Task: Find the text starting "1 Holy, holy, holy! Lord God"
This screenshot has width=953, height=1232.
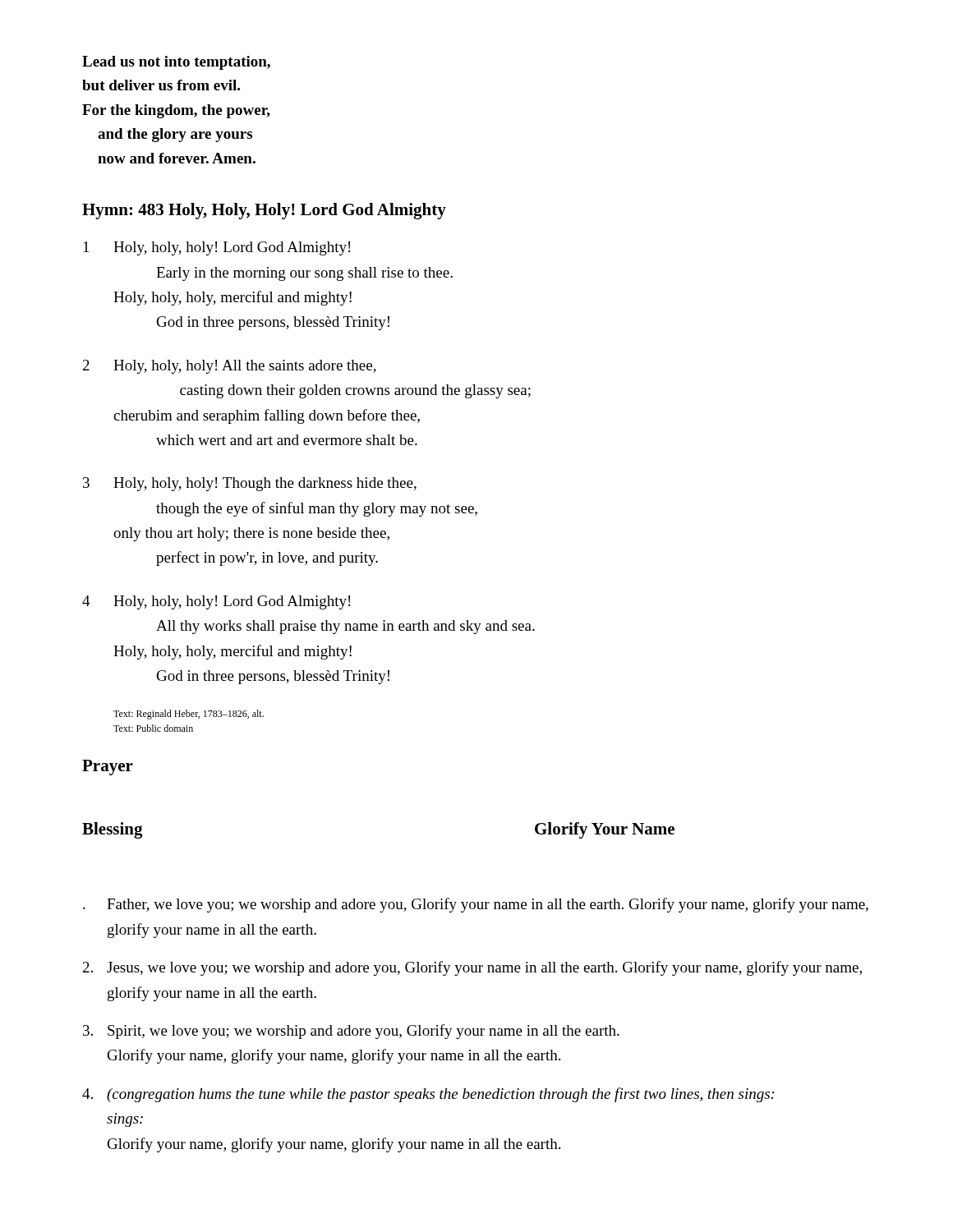Action: click(x=217, y=248)
